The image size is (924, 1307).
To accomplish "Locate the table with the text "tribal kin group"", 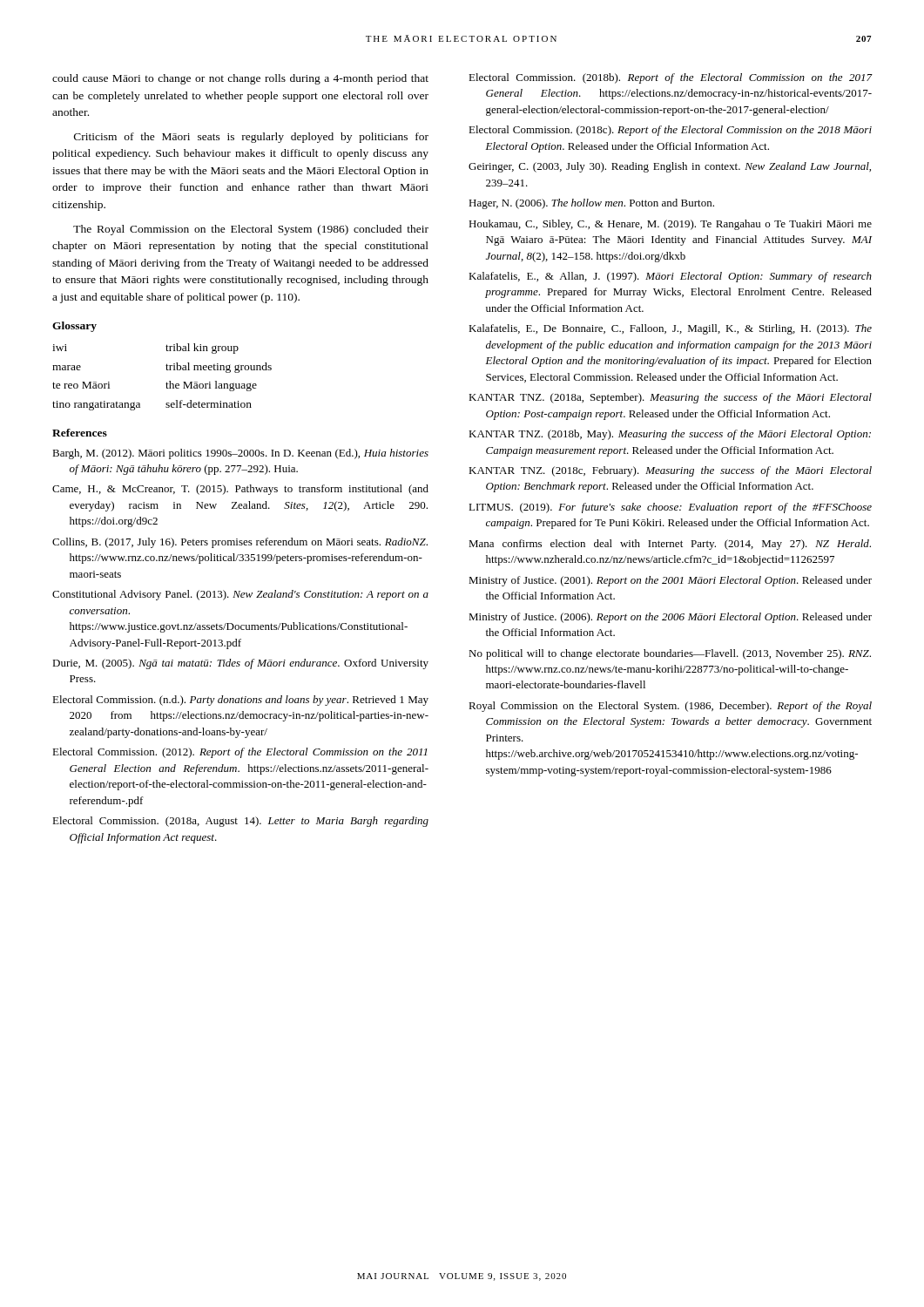I will pyautogui.click(x=240, y=376).
